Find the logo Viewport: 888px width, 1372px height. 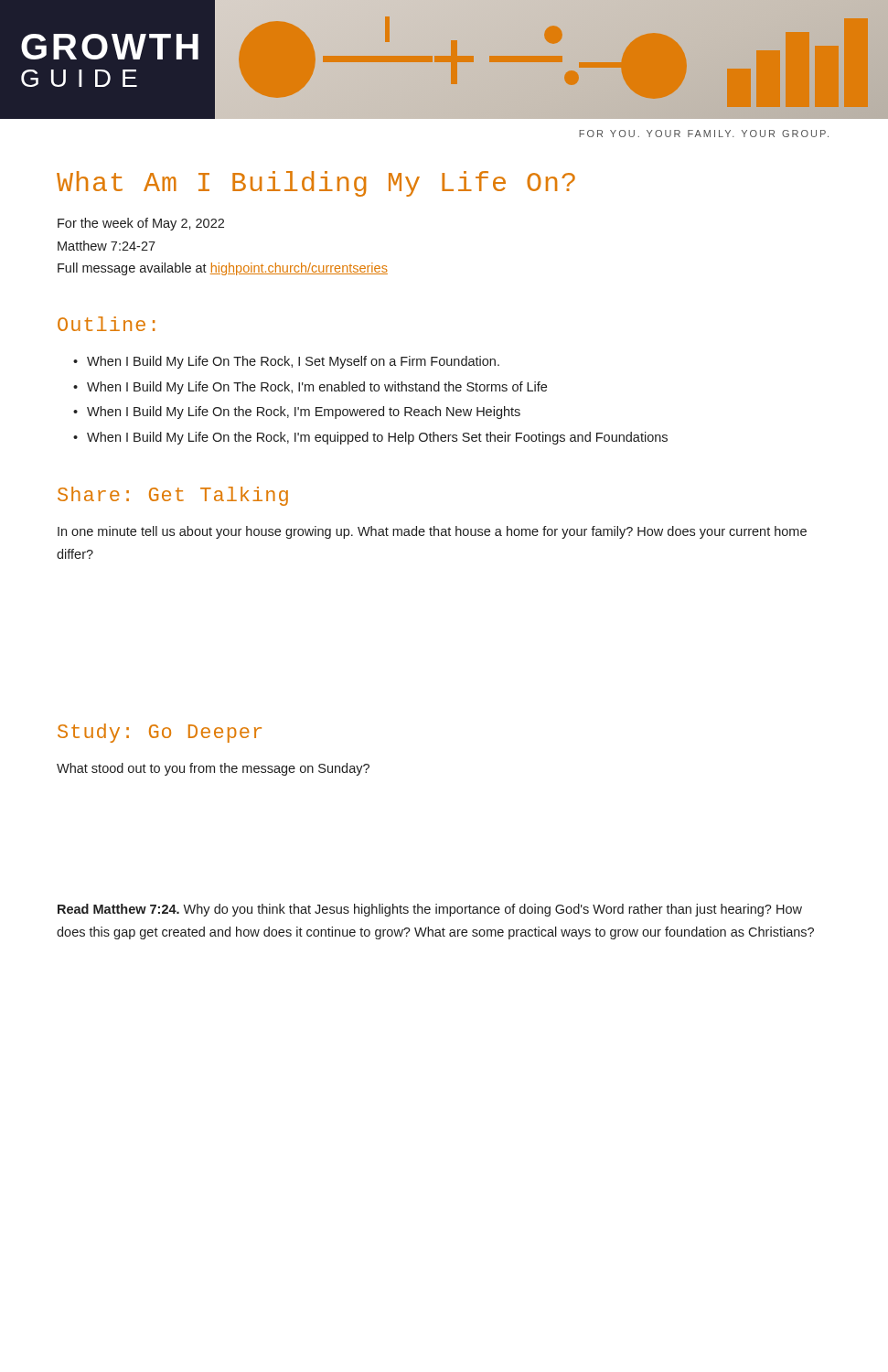pos(444,59)
